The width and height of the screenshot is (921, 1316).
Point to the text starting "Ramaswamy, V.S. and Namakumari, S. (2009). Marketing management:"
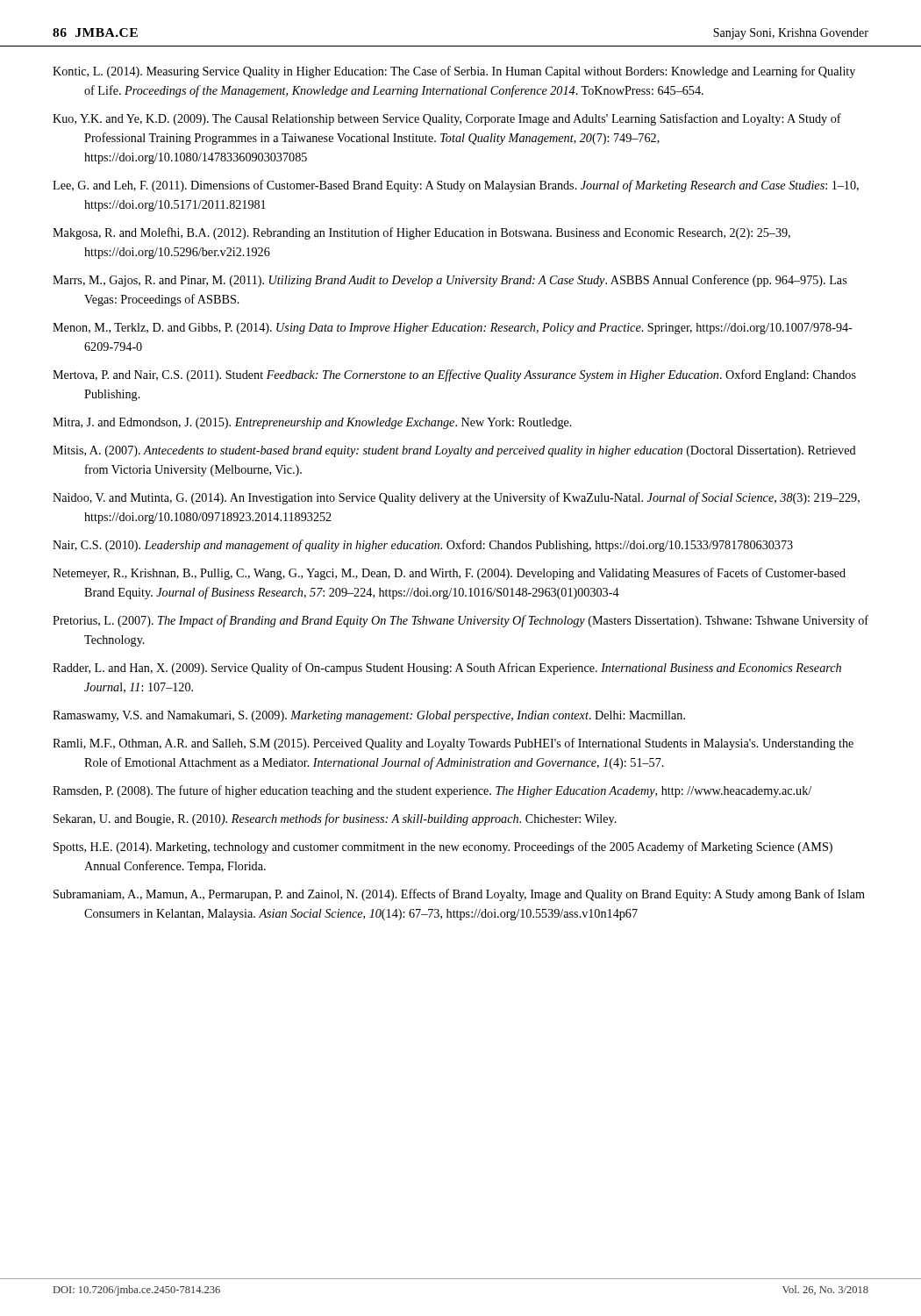coord(369,715)
